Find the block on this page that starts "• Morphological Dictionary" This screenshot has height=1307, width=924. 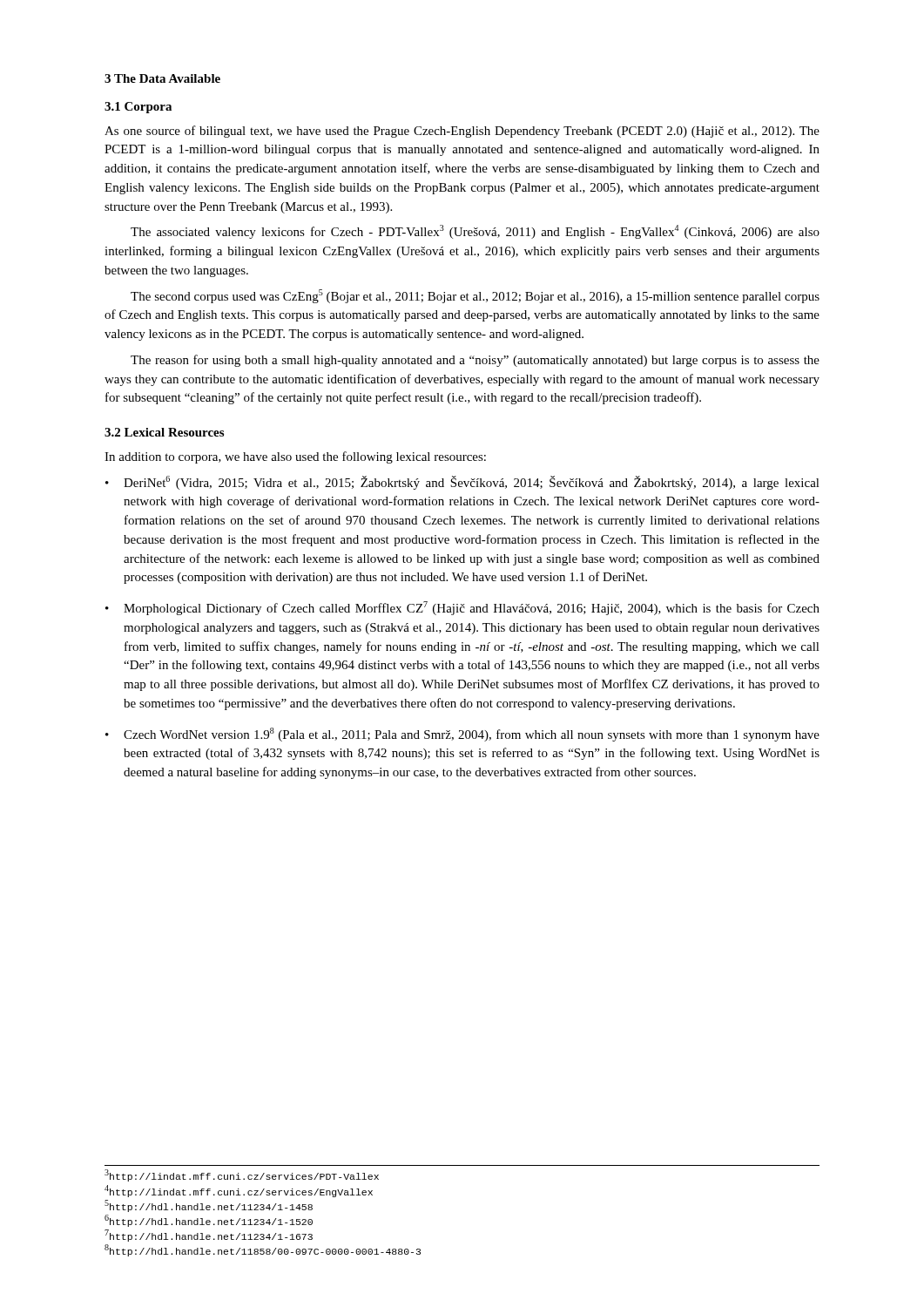point(462,656)
